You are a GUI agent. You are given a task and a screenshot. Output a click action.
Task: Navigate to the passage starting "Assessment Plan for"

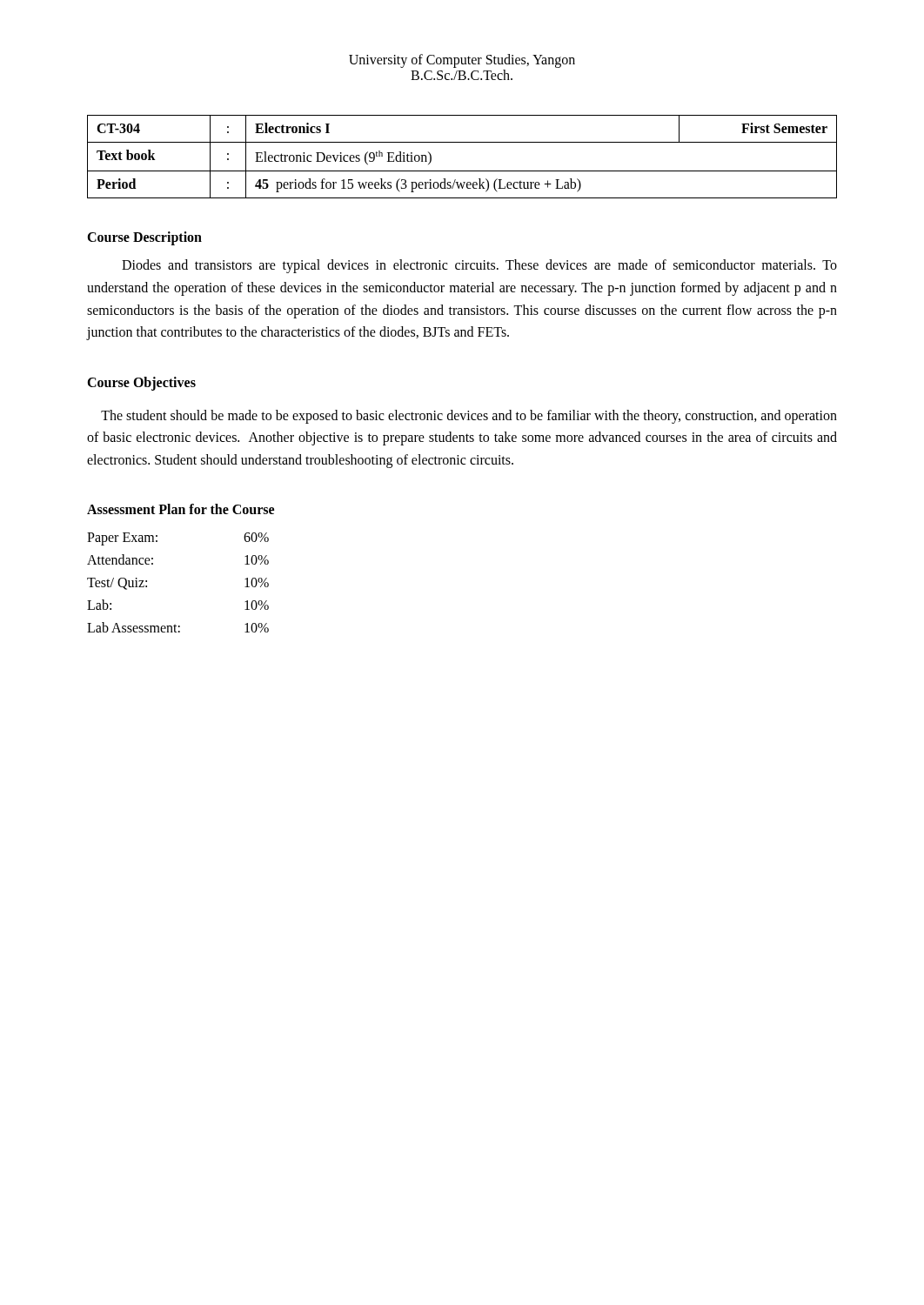click(181, 510)
